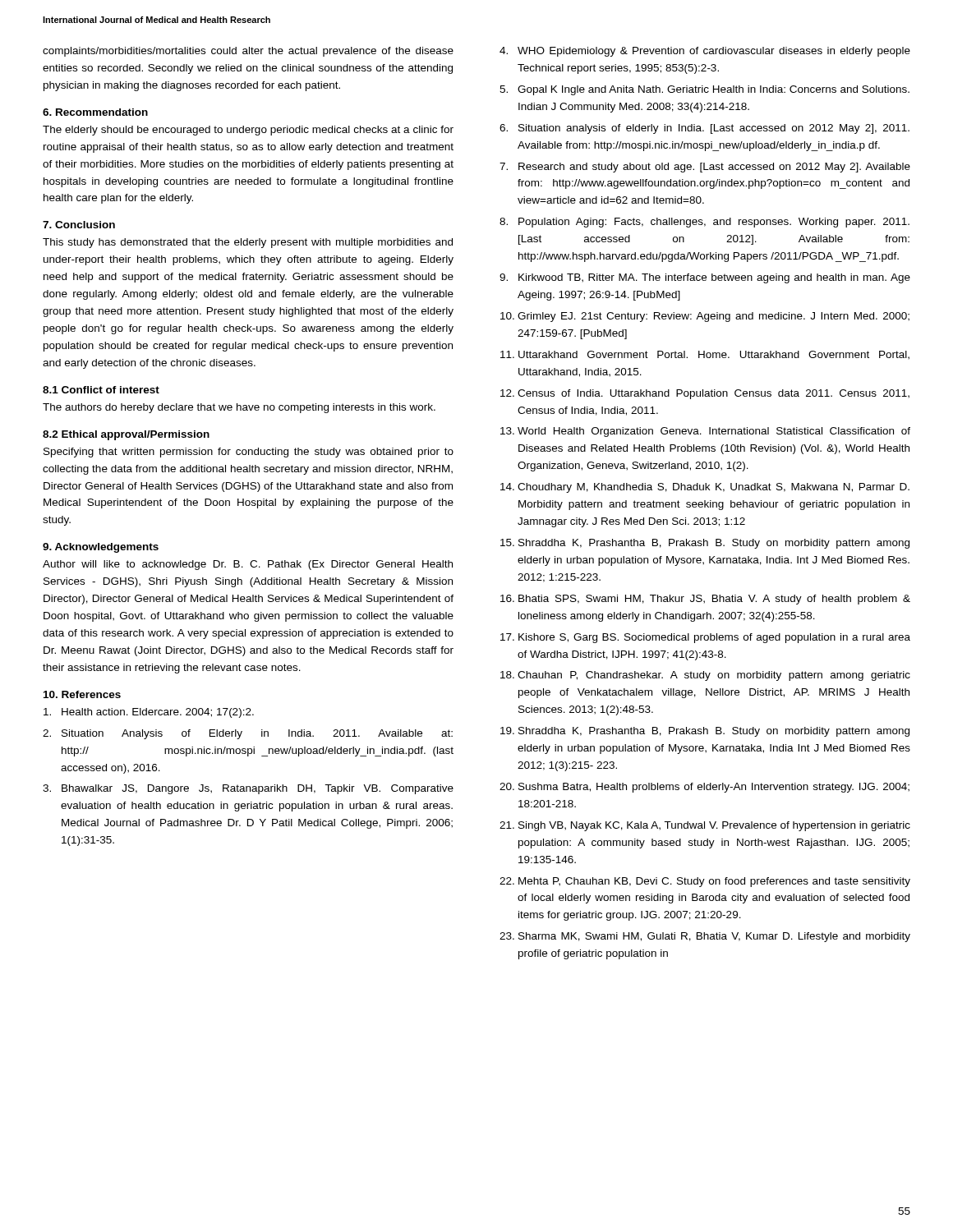Image resolution: width=953 pixels, height=1232 pixels.
Task: Locate the block of text that opens with "11. Uttarakhand Government Portal. Home."
Action: (705, 364)
